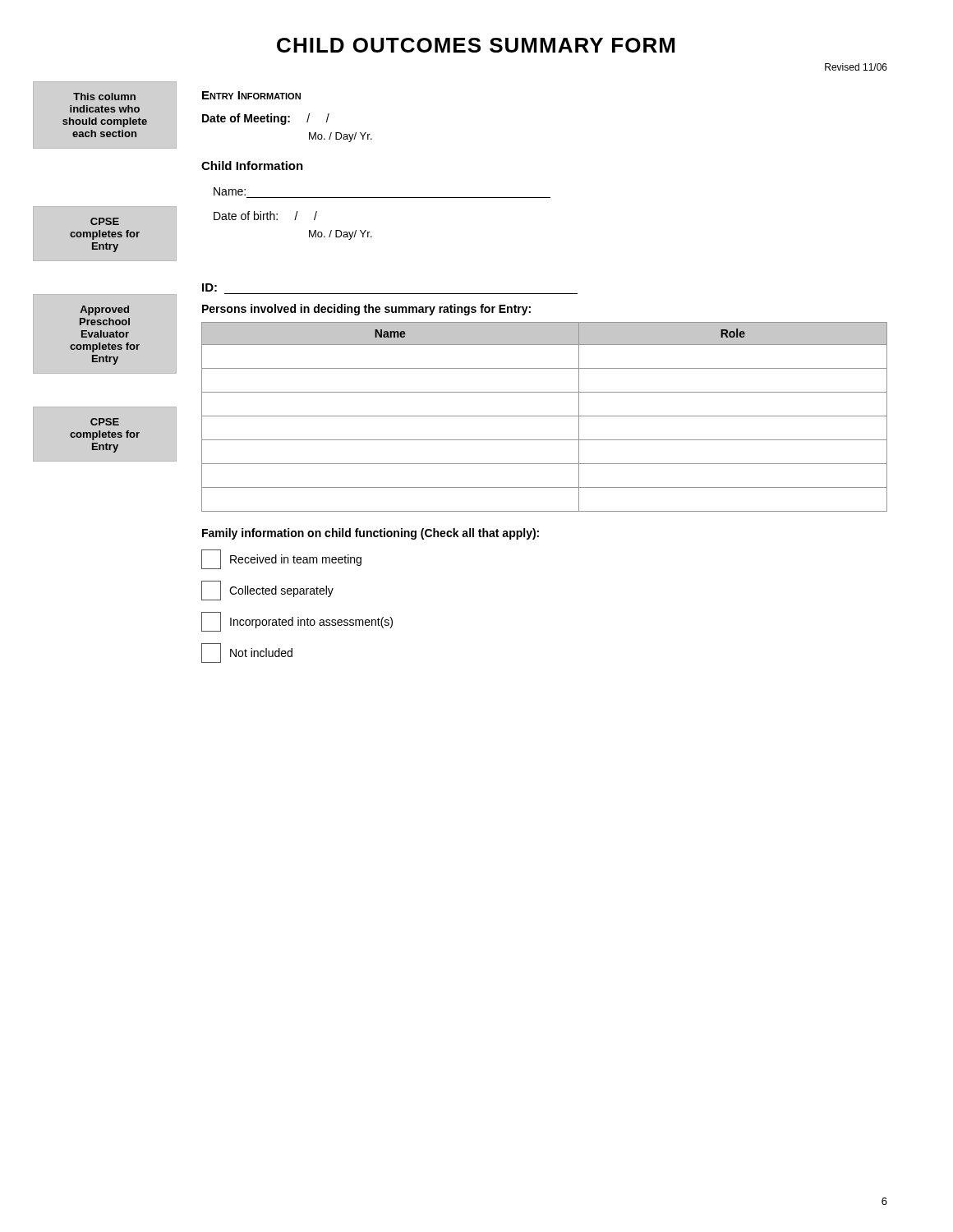Screen dimensions: 1232x953
Task: Click on the element starting "ApprovedPreschoolEvaluatorcompletes forEntry"
Action: (x=105, y=334)
